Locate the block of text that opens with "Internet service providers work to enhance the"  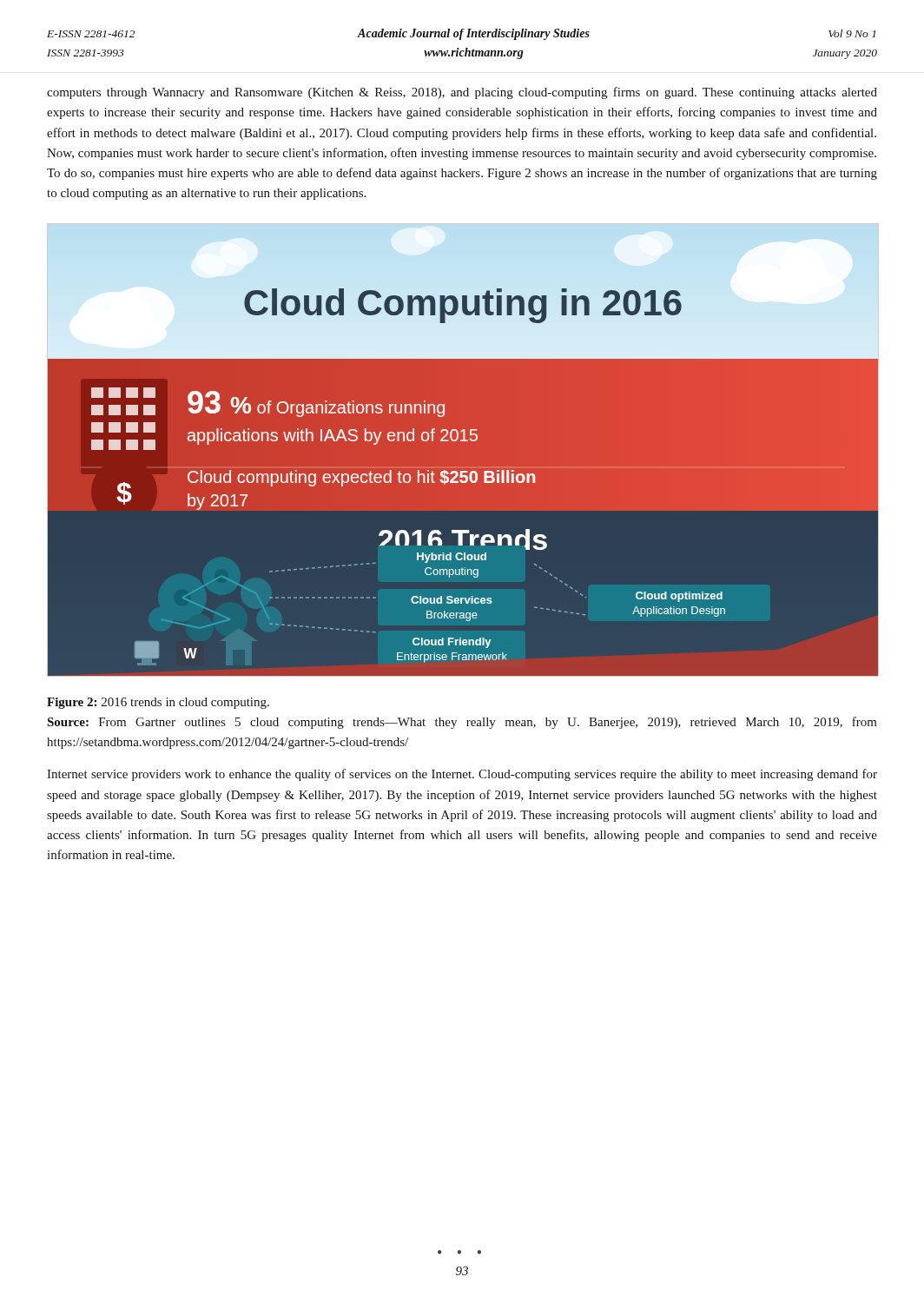click(x=462, y=815)
